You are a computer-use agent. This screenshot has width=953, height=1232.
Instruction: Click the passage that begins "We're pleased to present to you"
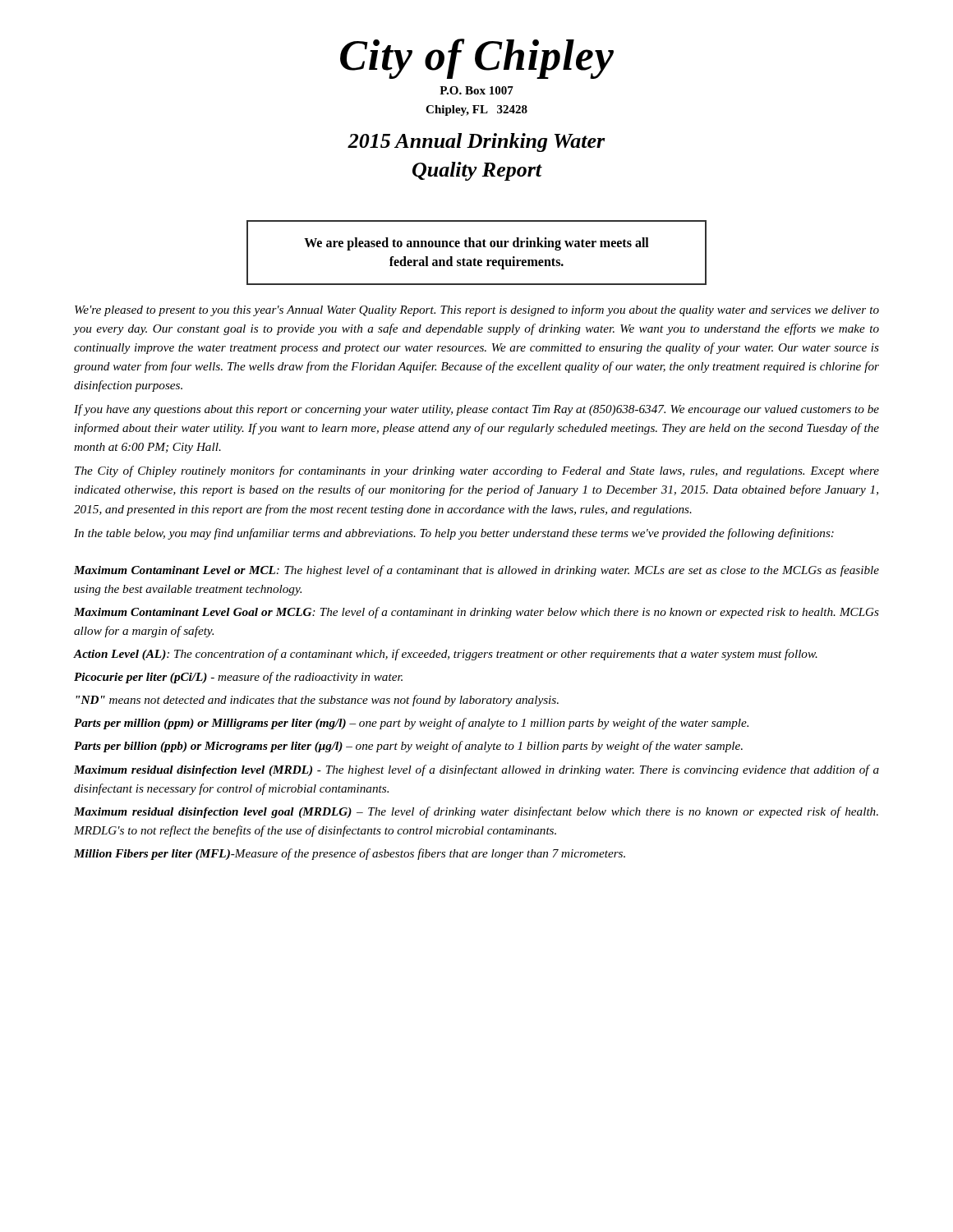coord(476,421)
